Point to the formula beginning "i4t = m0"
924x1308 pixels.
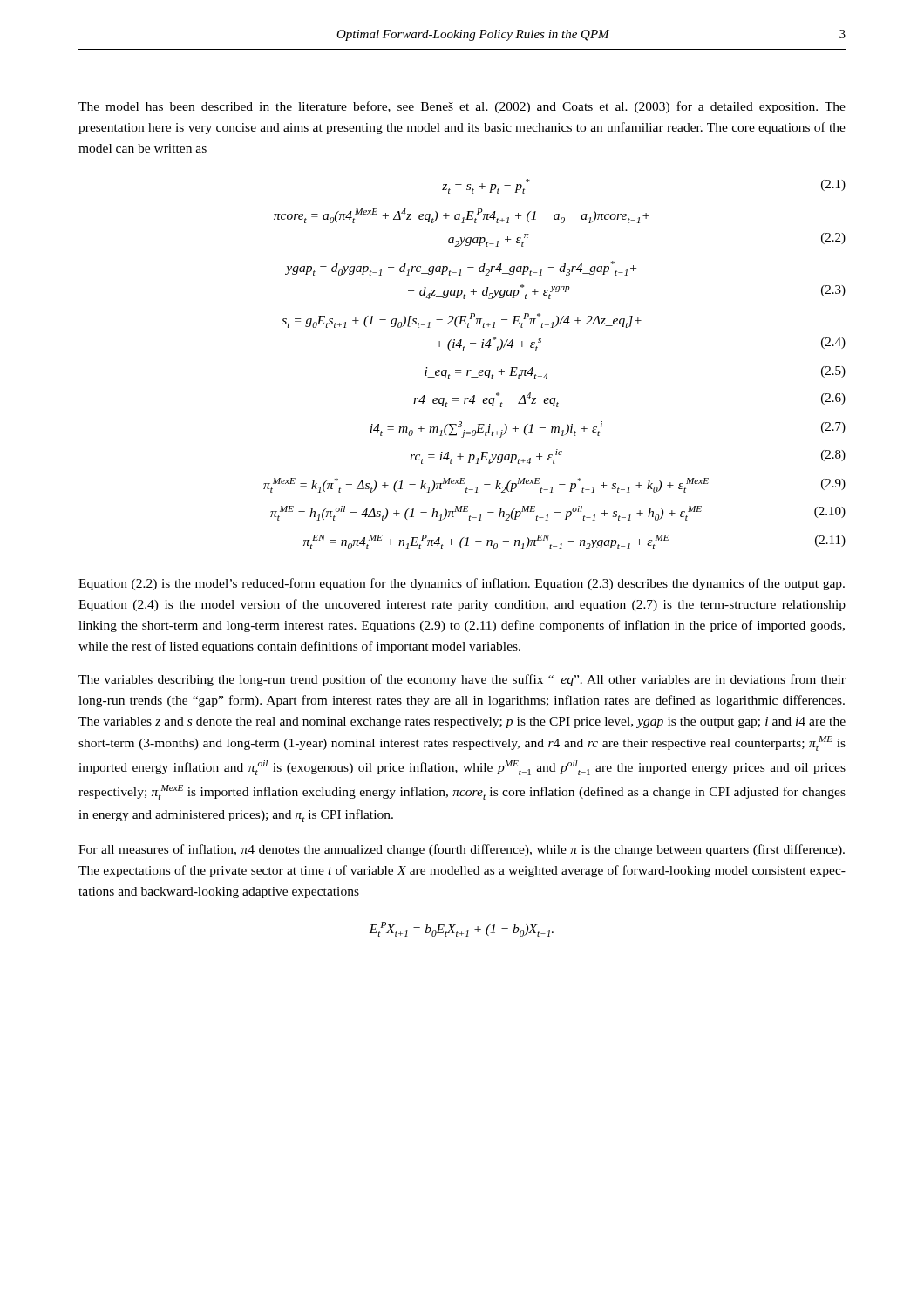[486, 429]
